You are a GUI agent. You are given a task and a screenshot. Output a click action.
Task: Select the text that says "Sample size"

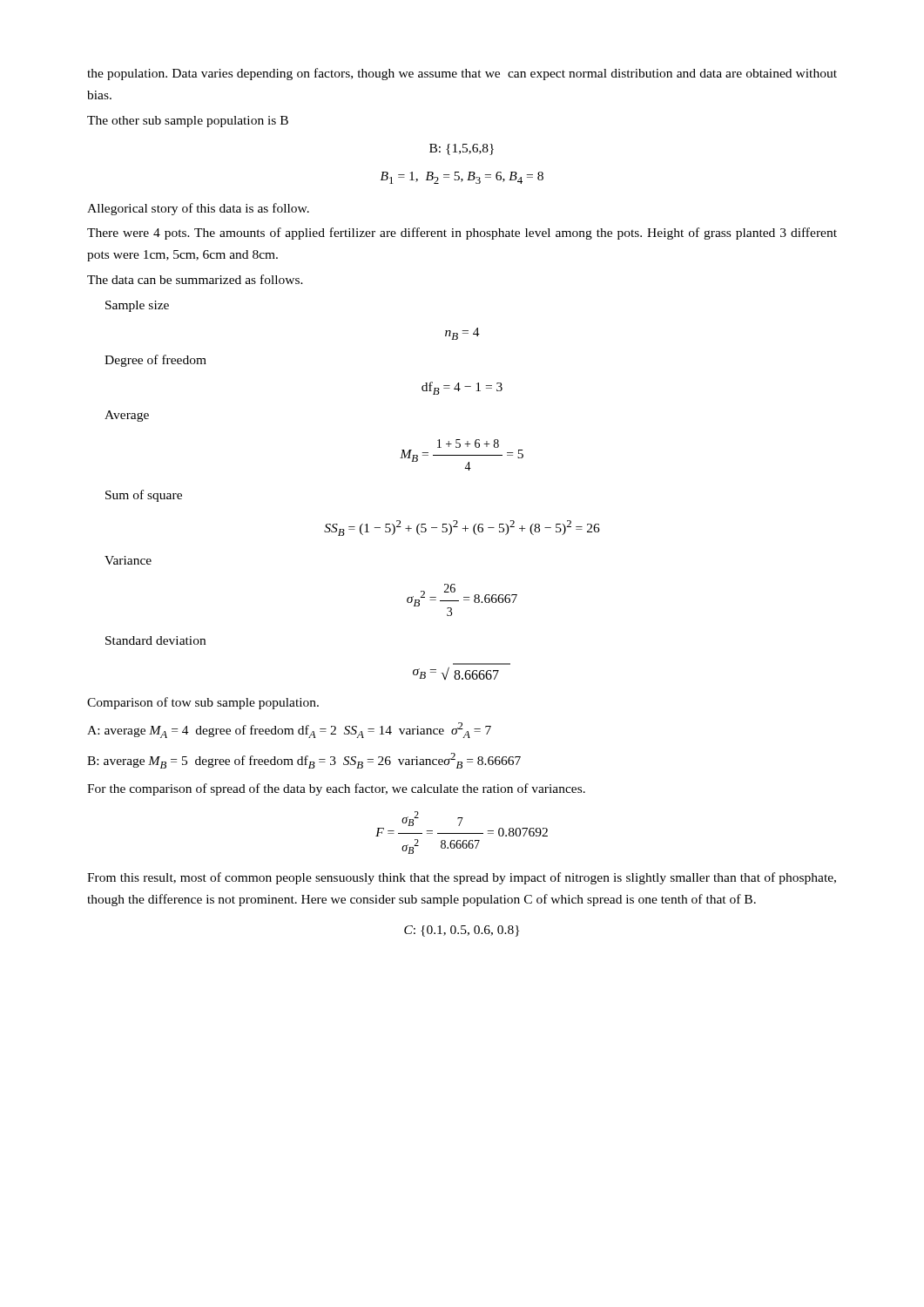pyautogui.click(x=137, y=304)
